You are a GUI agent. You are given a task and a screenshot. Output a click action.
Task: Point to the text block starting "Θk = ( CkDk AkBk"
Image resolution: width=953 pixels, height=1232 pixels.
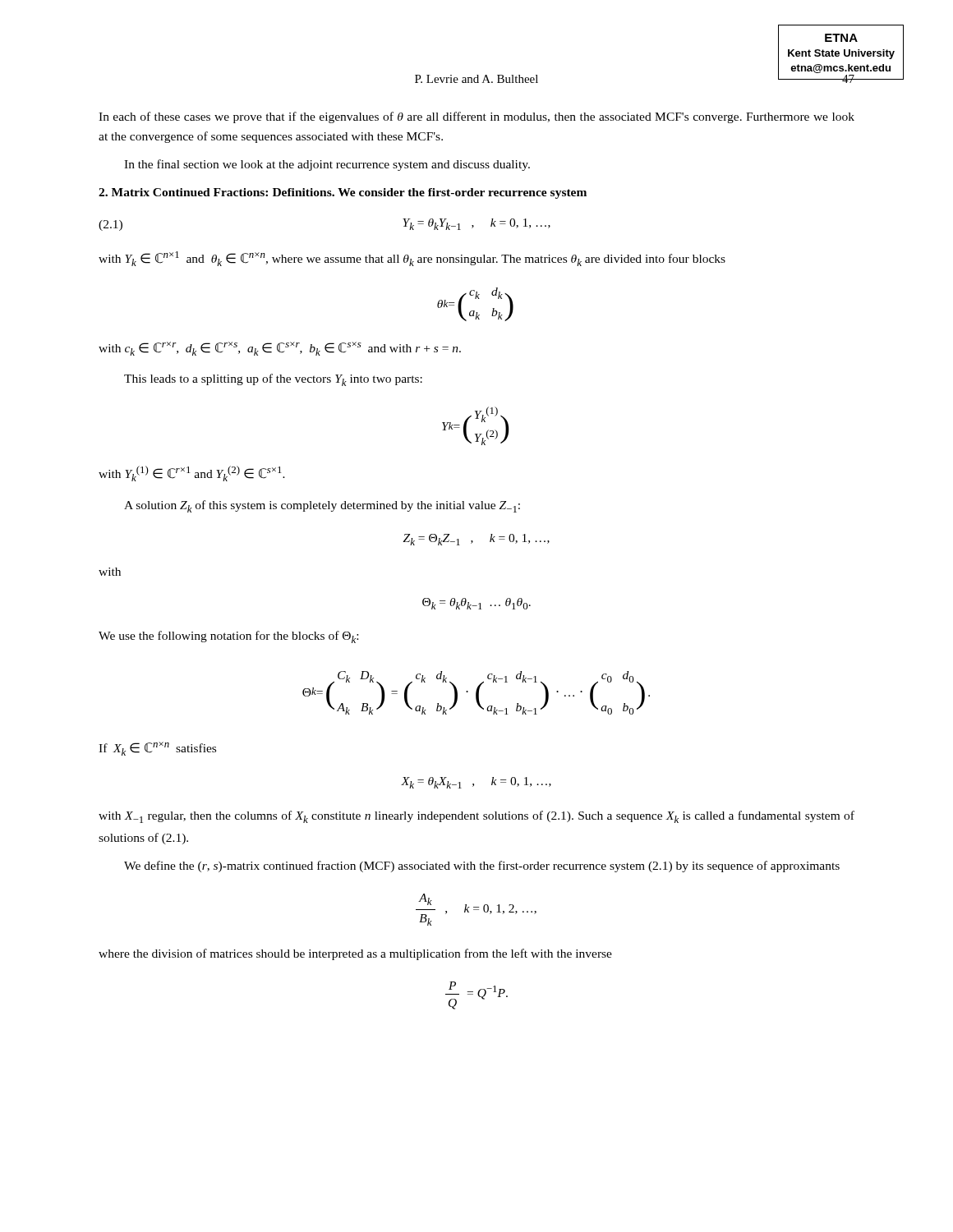[x=476, y=692]
